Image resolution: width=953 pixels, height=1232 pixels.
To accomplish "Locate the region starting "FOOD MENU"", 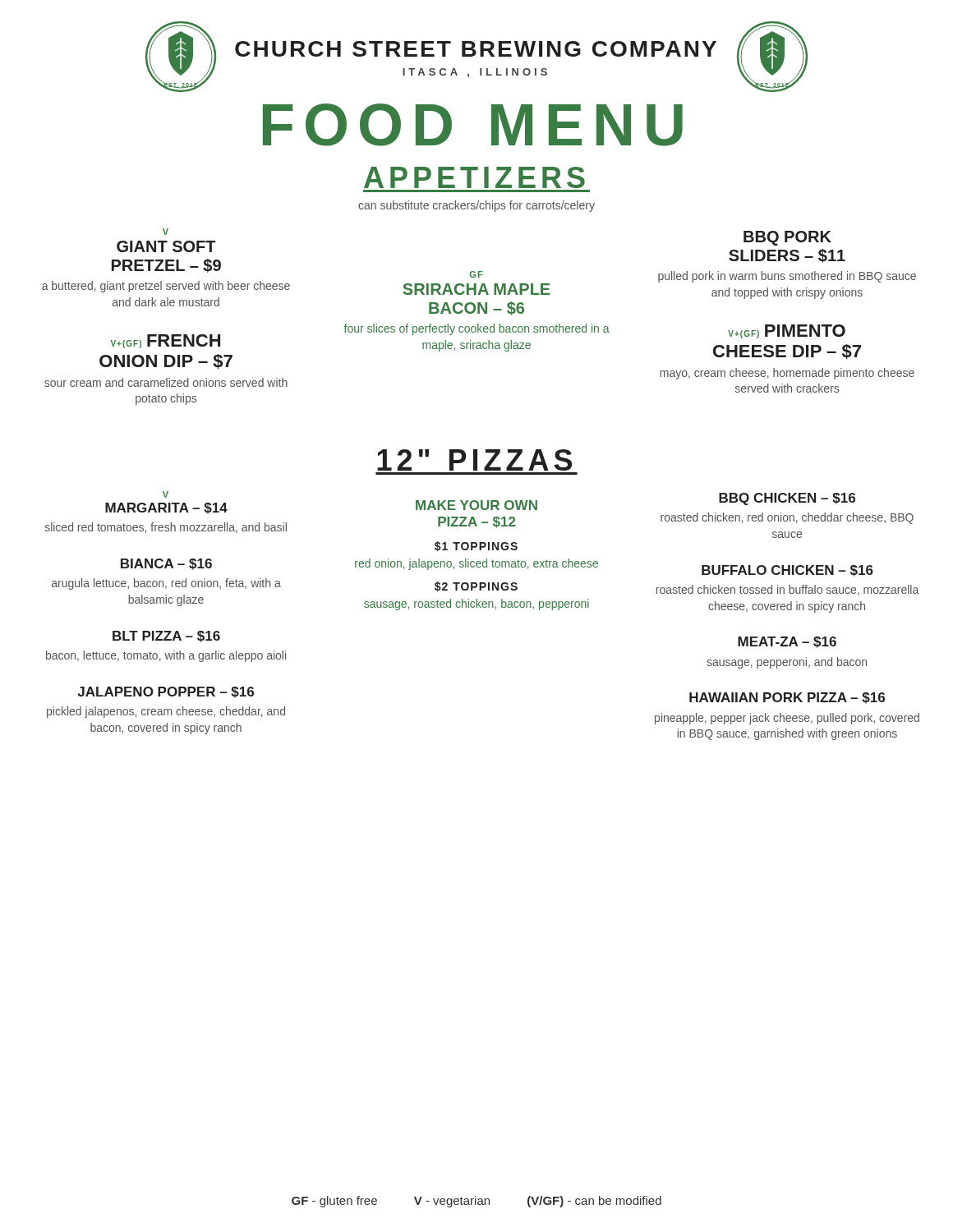I will click(476, 125).
